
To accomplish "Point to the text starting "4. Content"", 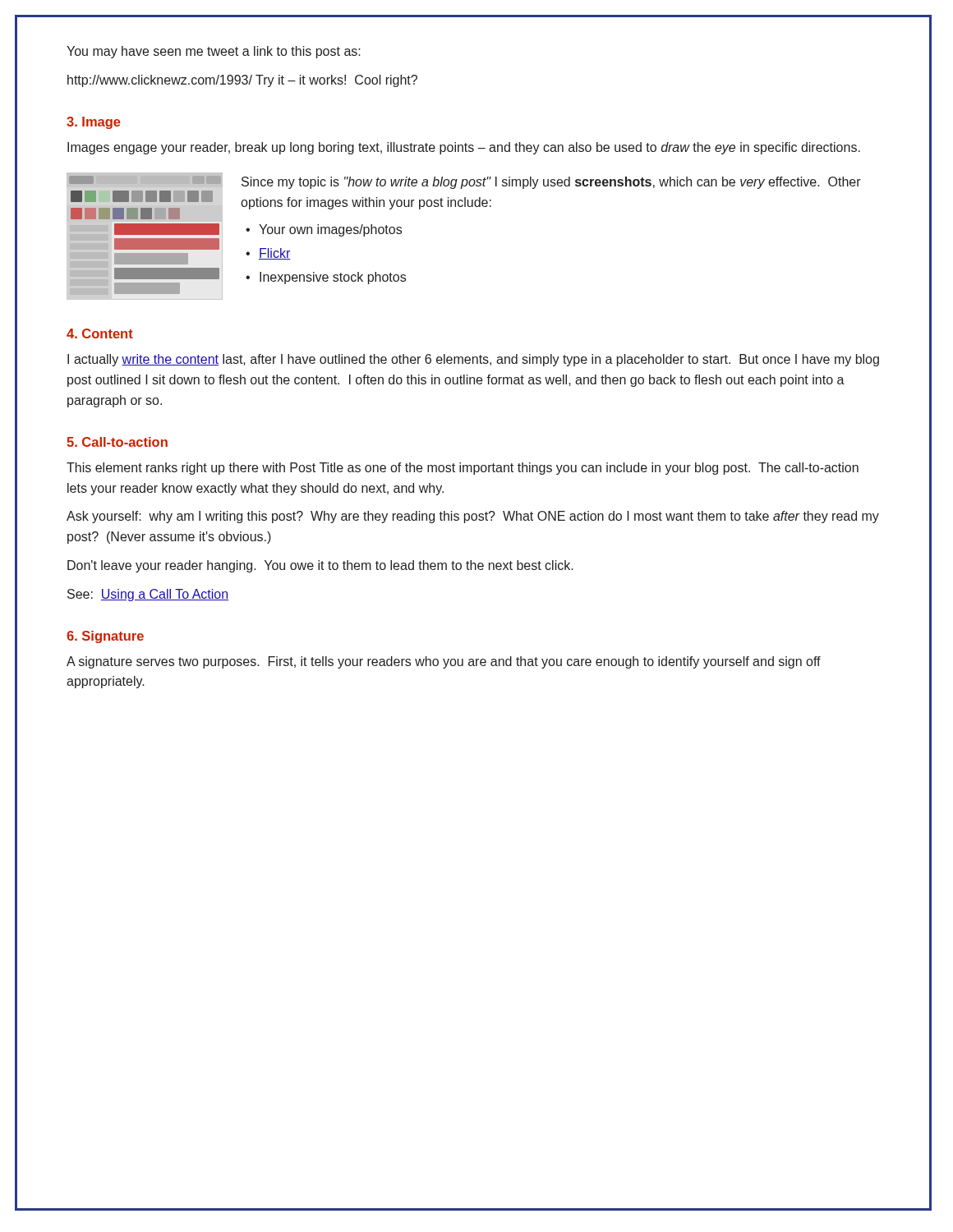I will (100, 334).
